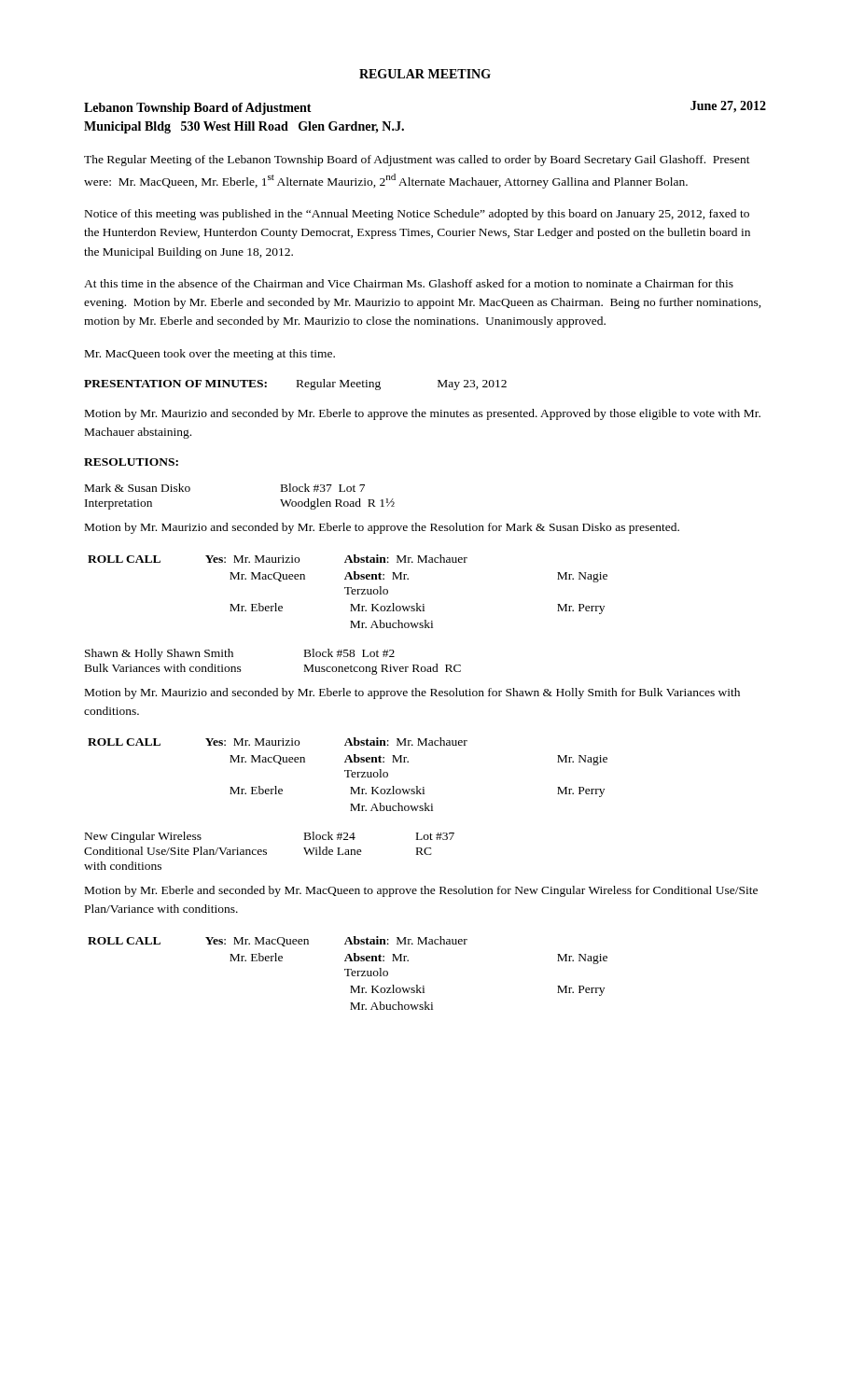The height and width of the screenshot is (1400, 850).
Task: Find the text block with the text "Mr. MacQueen took"
Action: pyautogui.click(x=210, y=353)
